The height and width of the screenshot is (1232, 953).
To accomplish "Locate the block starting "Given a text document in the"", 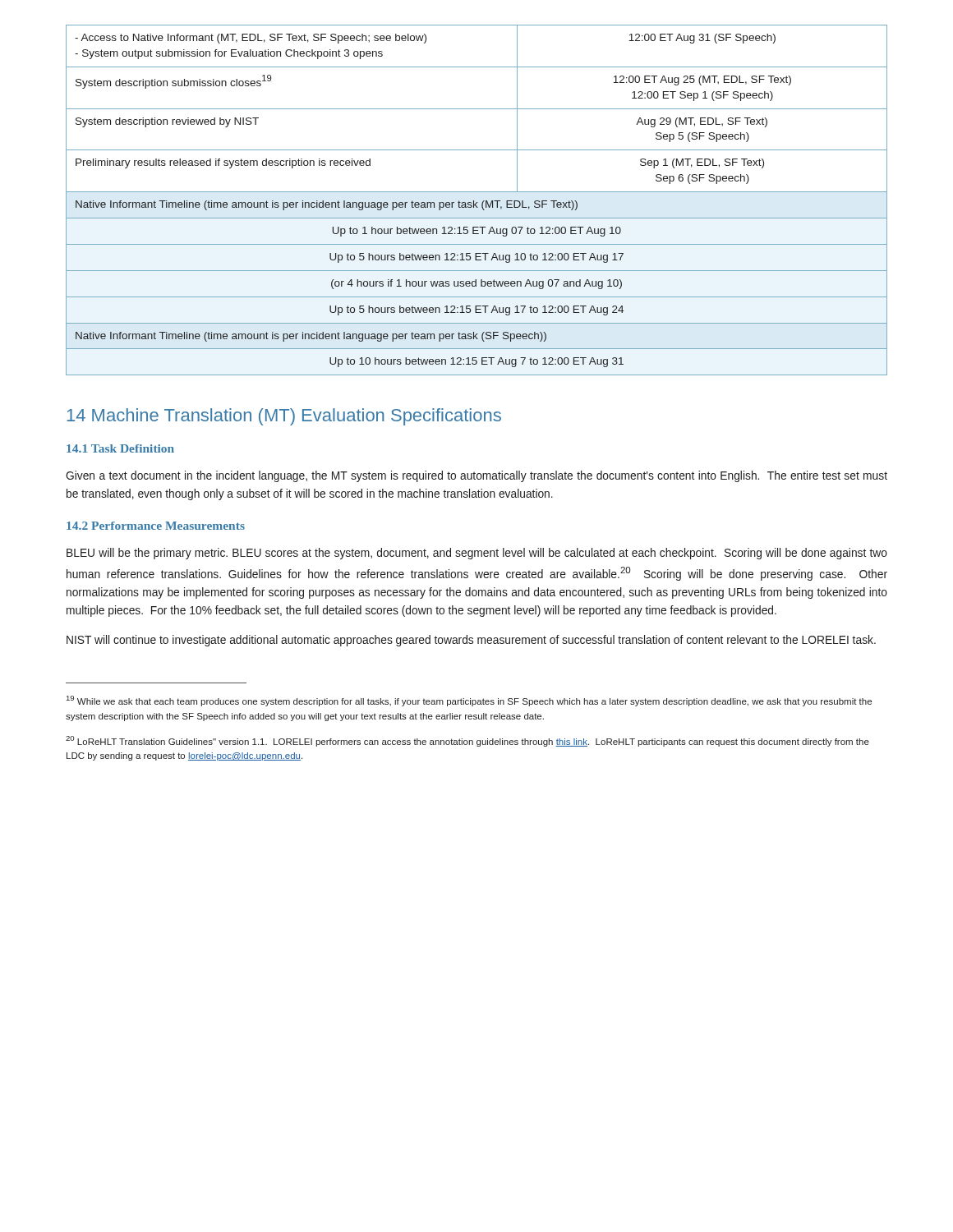I will pyautogui.click(x=476, y=486).
